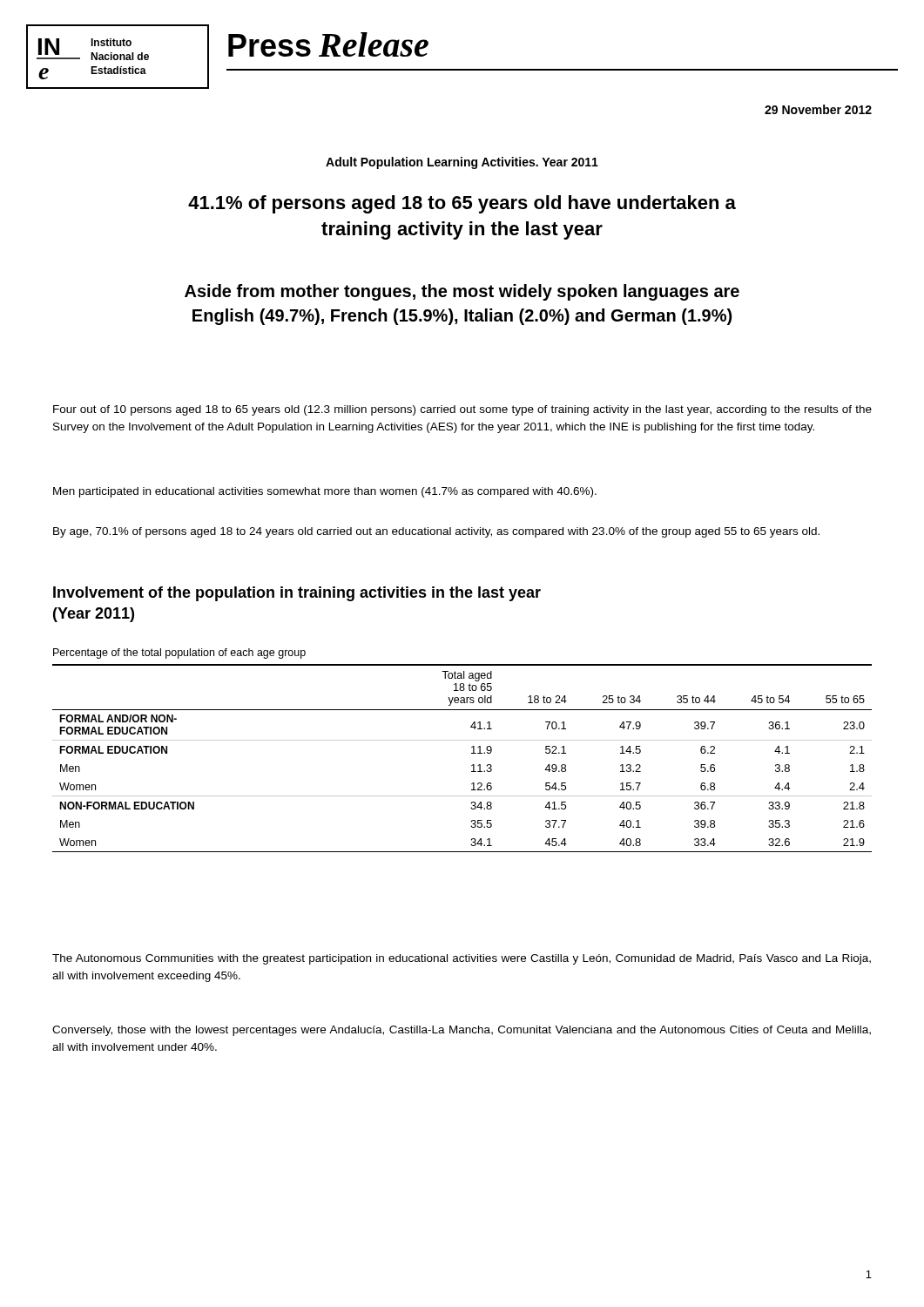This screenshot has width=924, height=1307.
Task: Find the element starting "Four out of 10"
Action: pos(462,418)
